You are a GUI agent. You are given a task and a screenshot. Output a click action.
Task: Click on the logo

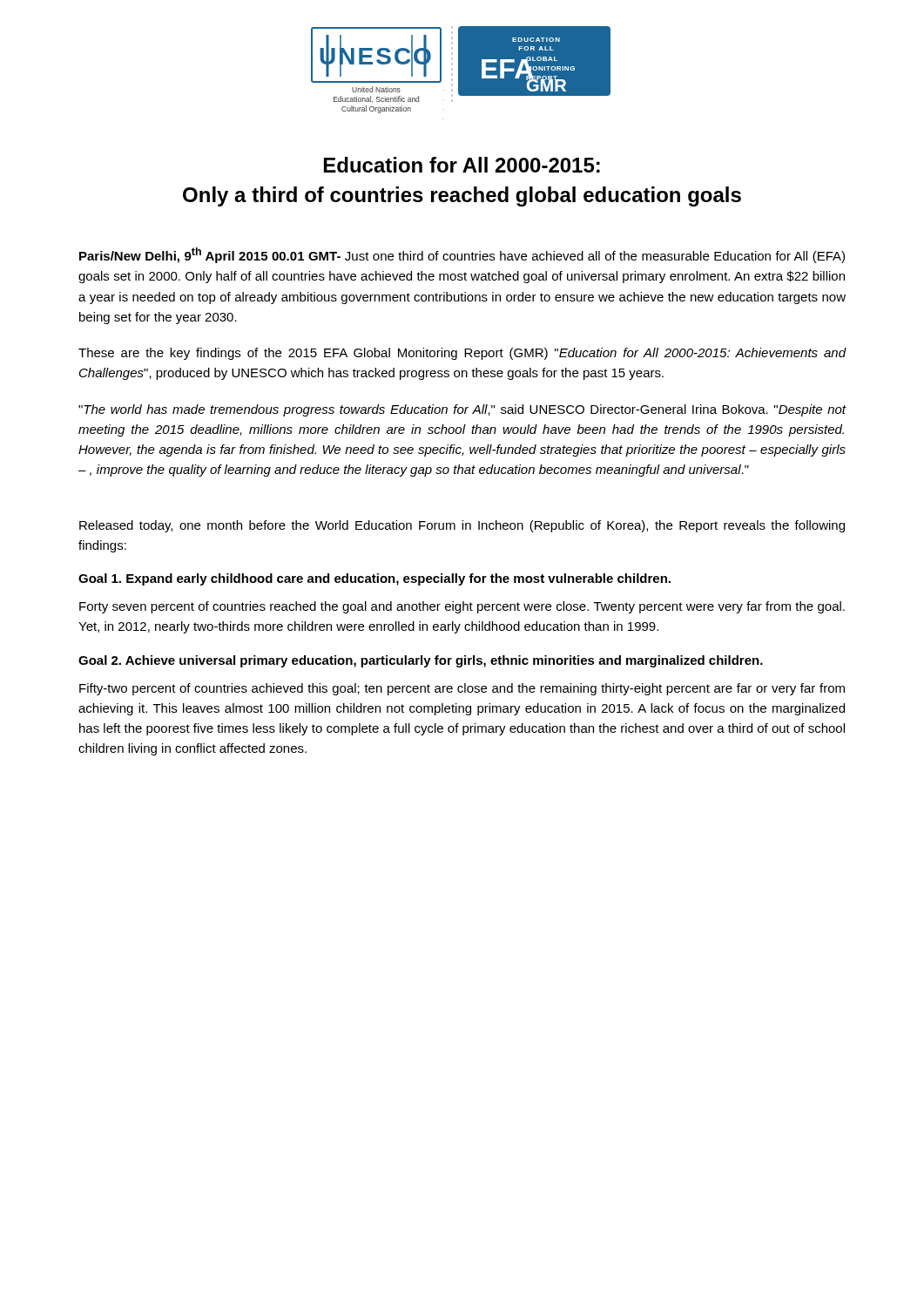pyautogui.click(x=462, y=75)
